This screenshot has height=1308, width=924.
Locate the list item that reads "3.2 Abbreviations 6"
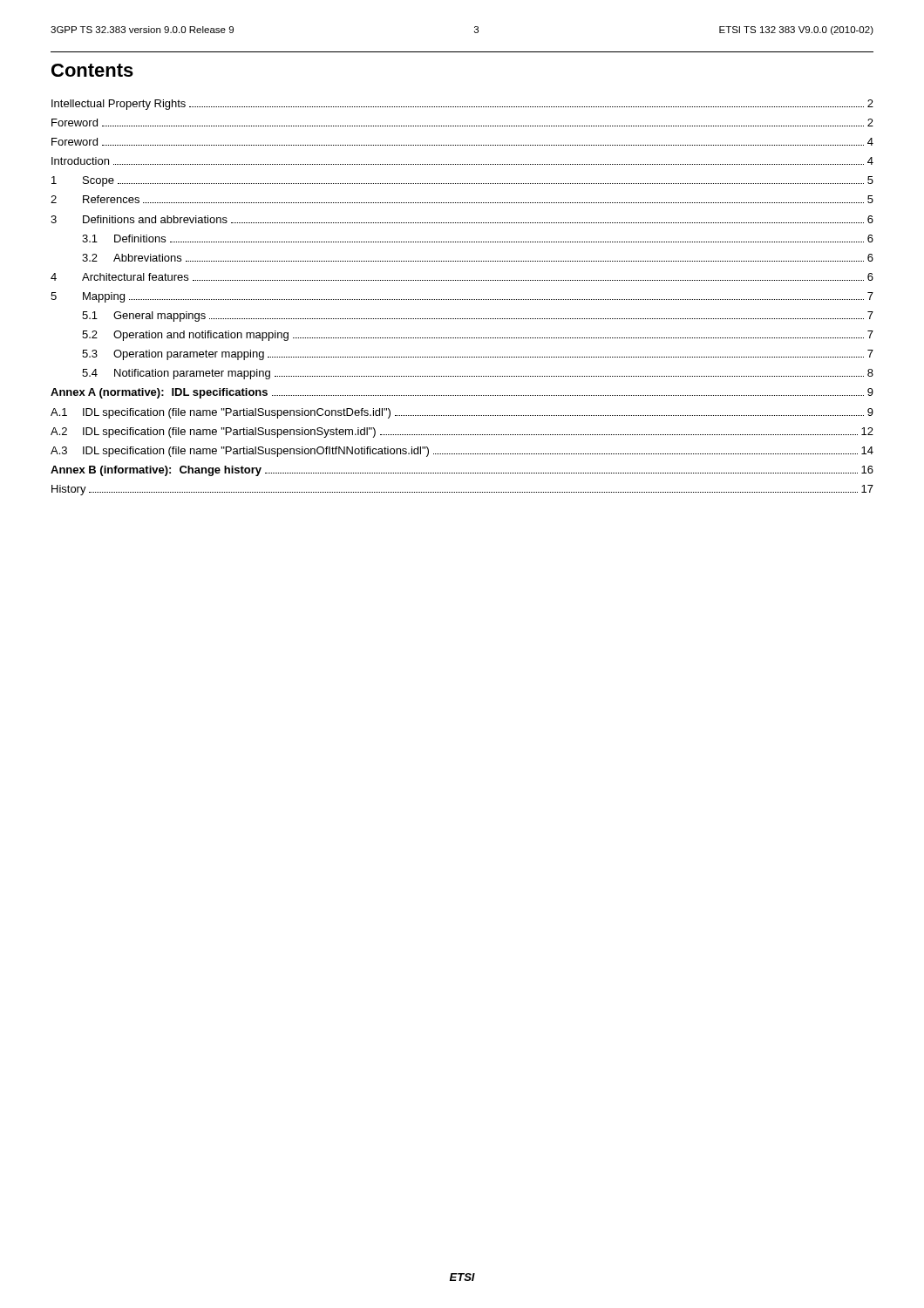click(478, 258)
